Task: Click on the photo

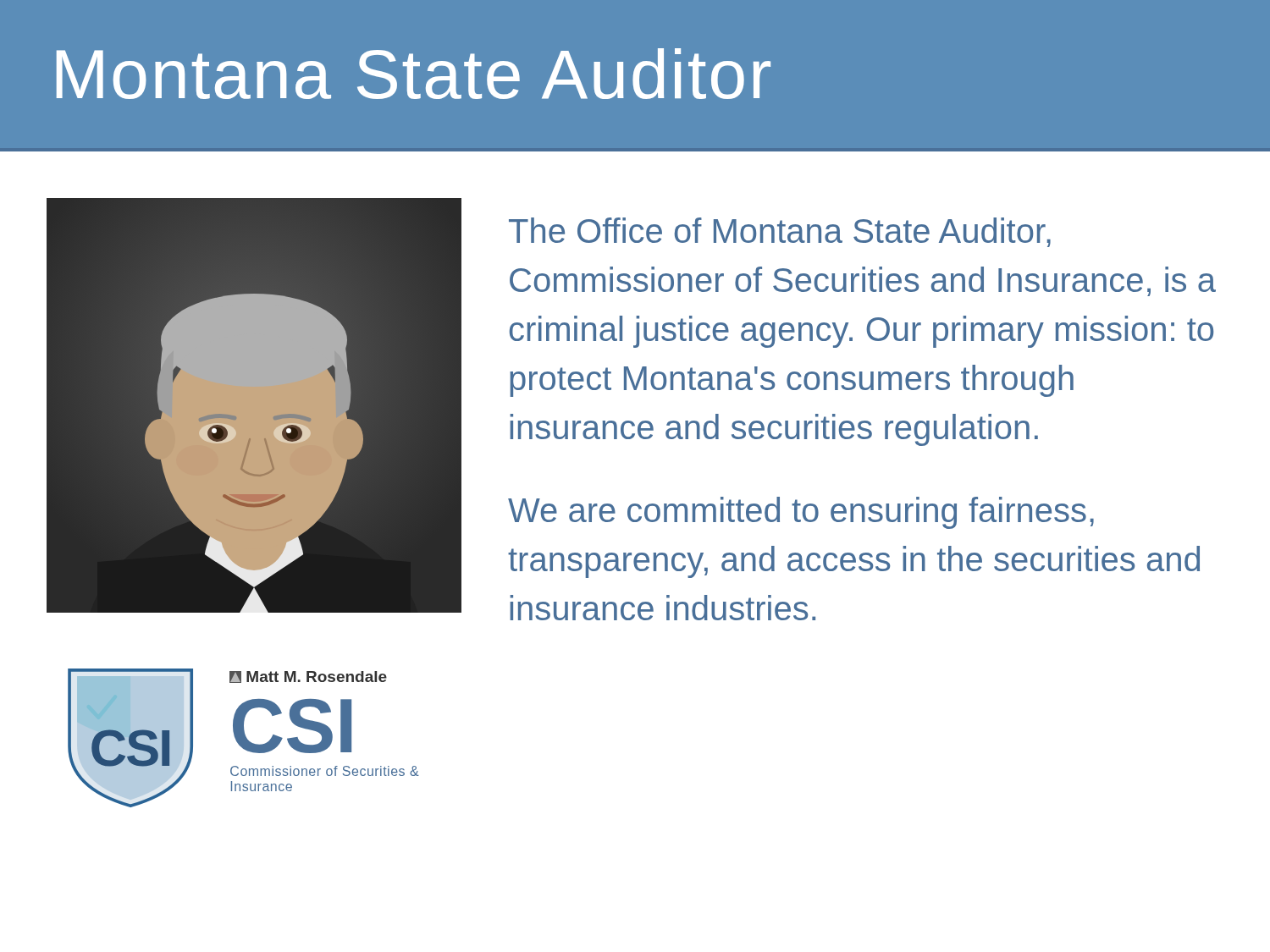Action: [254, 405]
